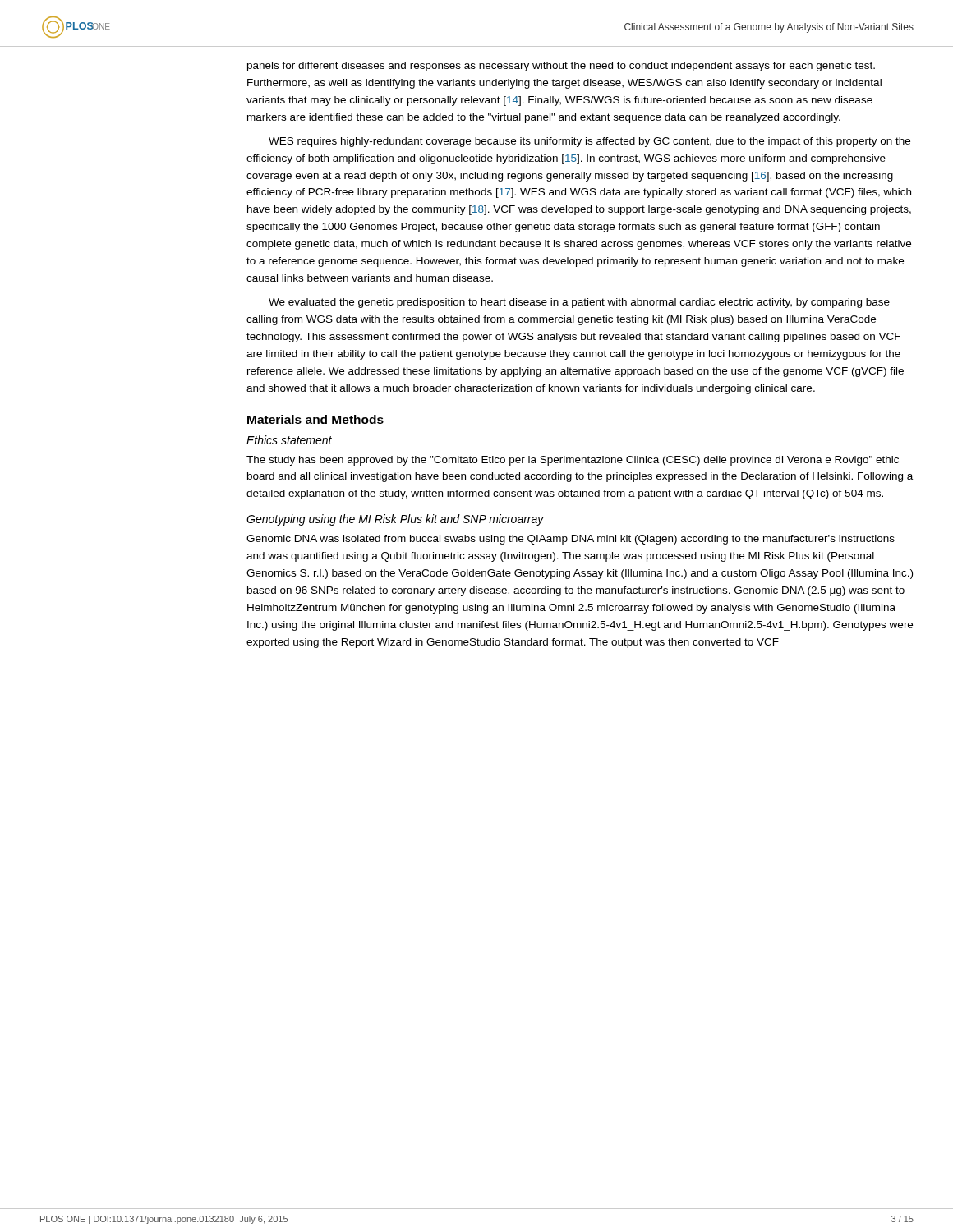This screenshot has height=1232, width=953.
Task: Locate the block starting "Materials and Methods"
Action: tap(315, 419)
